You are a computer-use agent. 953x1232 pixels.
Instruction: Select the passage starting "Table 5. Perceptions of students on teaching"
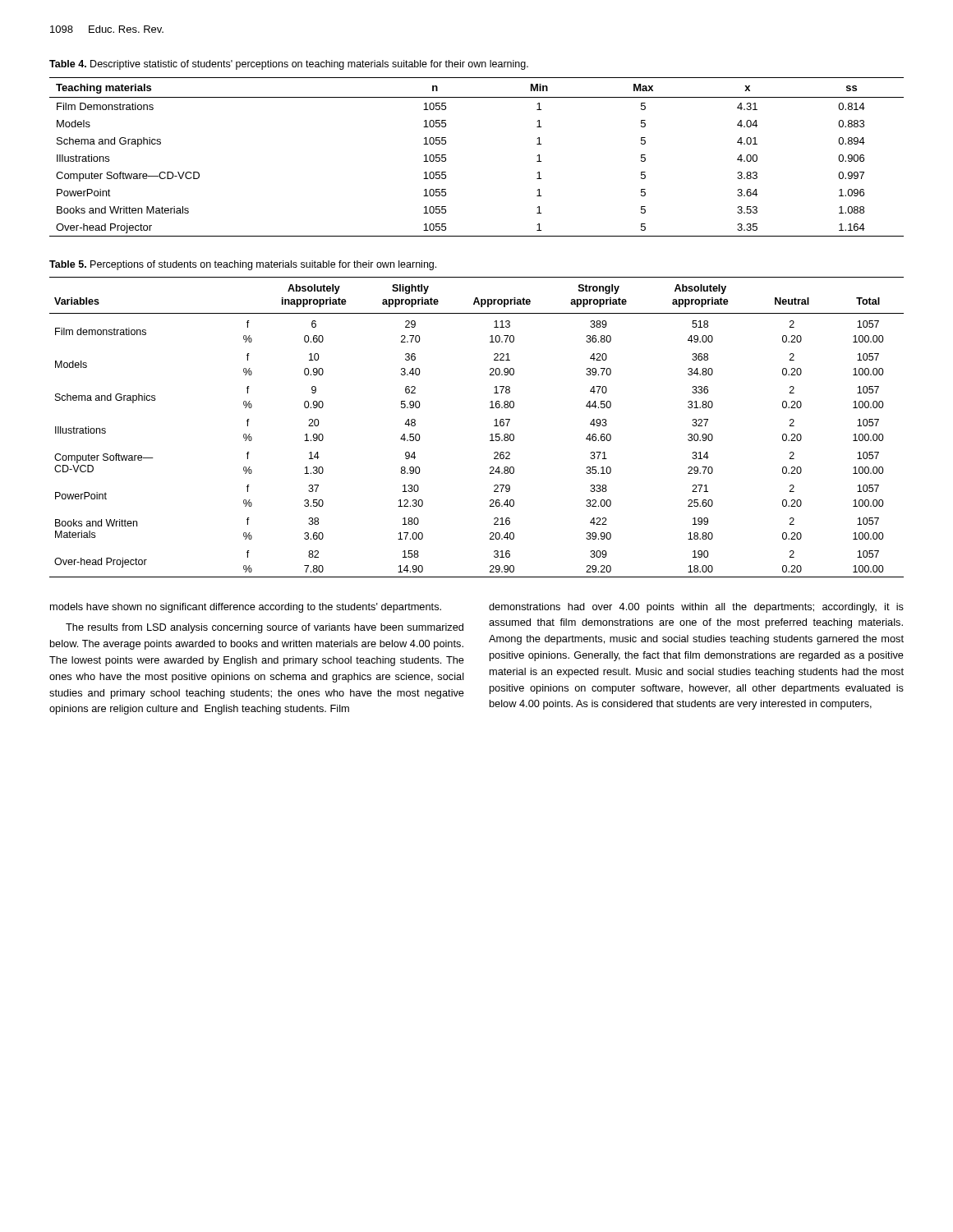click(243, 264)
